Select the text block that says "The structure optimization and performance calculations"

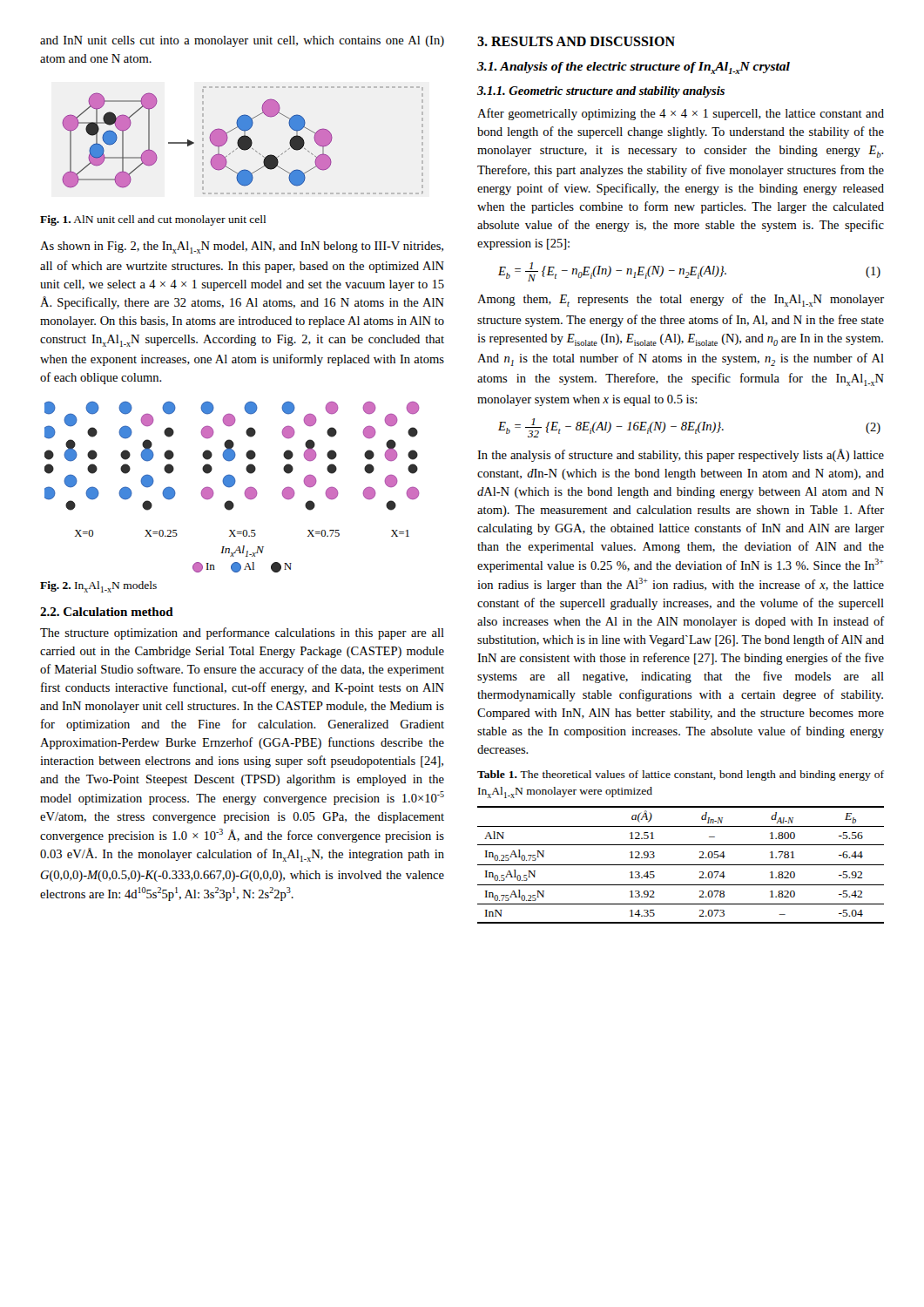242,764
